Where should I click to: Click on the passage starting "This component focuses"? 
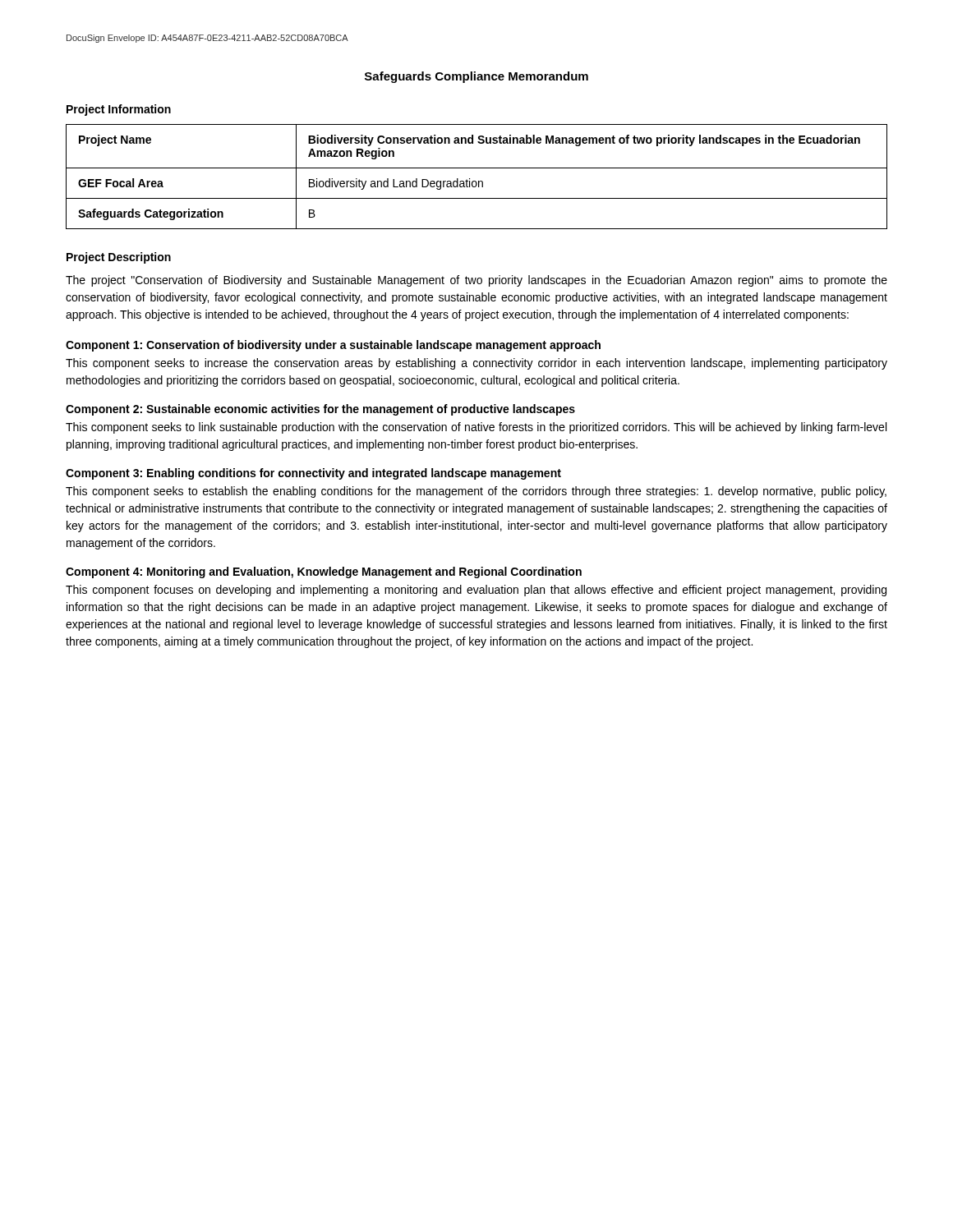476,616
